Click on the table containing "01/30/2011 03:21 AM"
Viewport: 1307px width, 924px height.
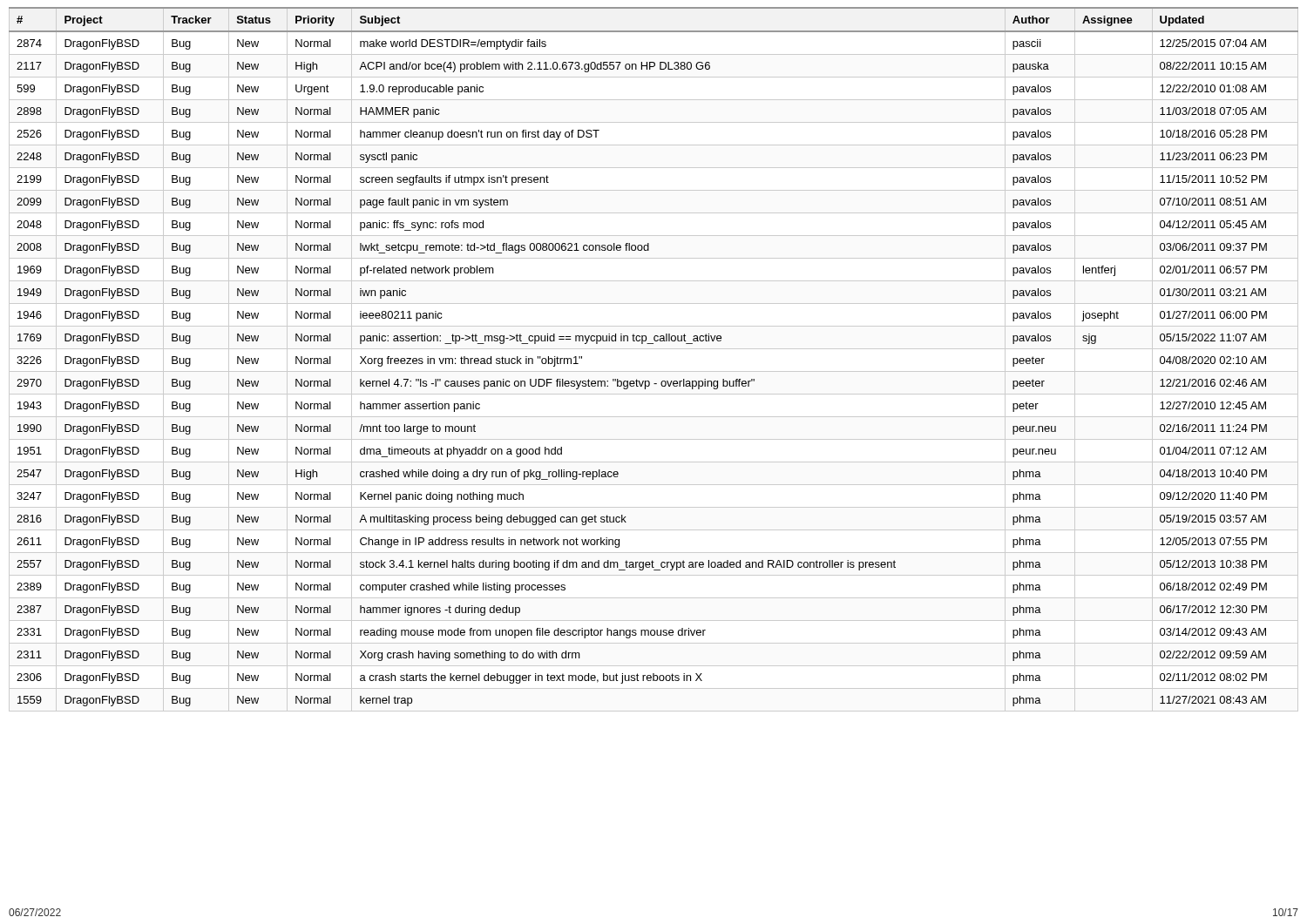[654, 359]
